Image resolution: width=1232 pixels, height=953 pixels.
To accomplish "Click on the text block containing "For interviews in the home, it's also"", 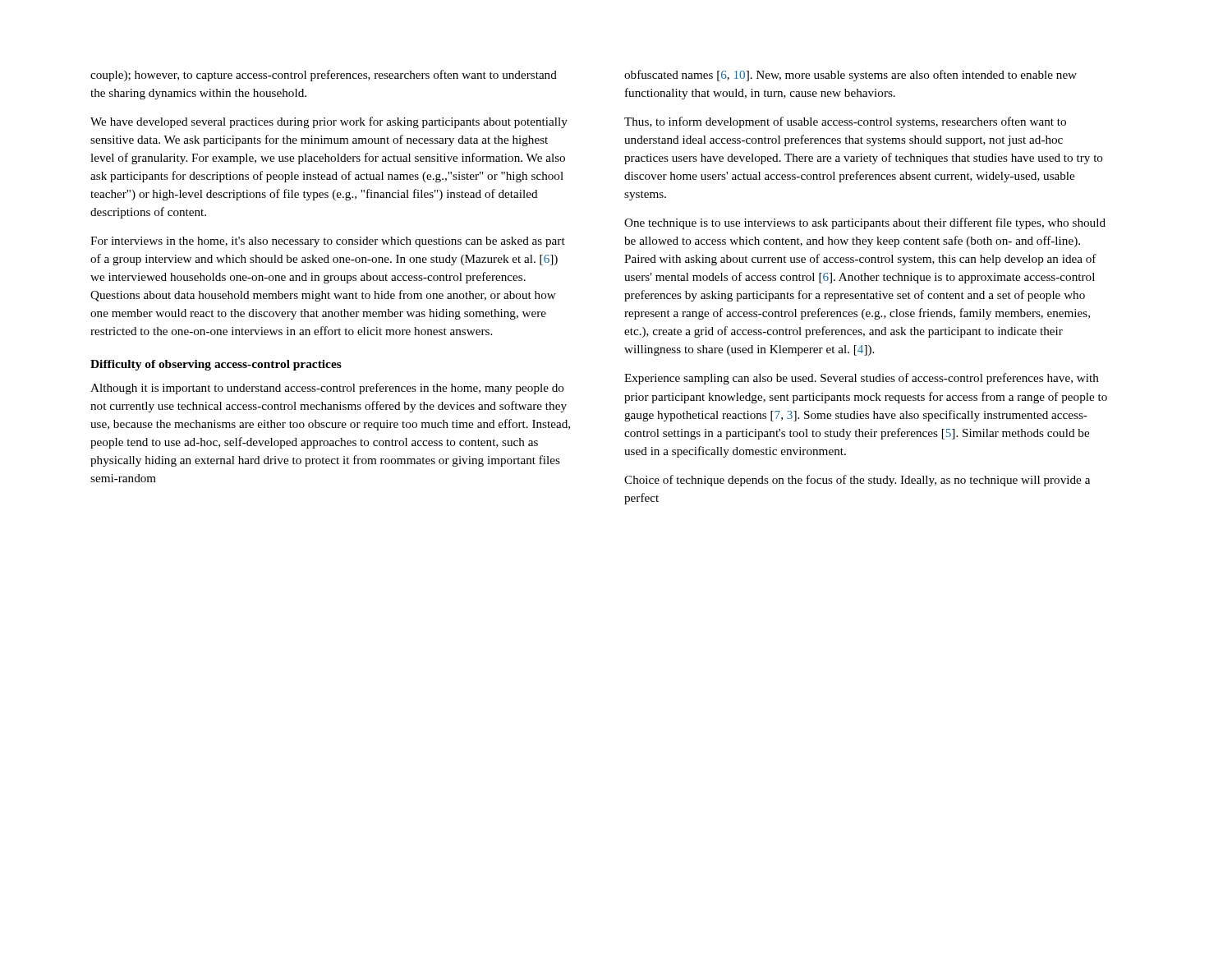I will [x=333, y=286].
